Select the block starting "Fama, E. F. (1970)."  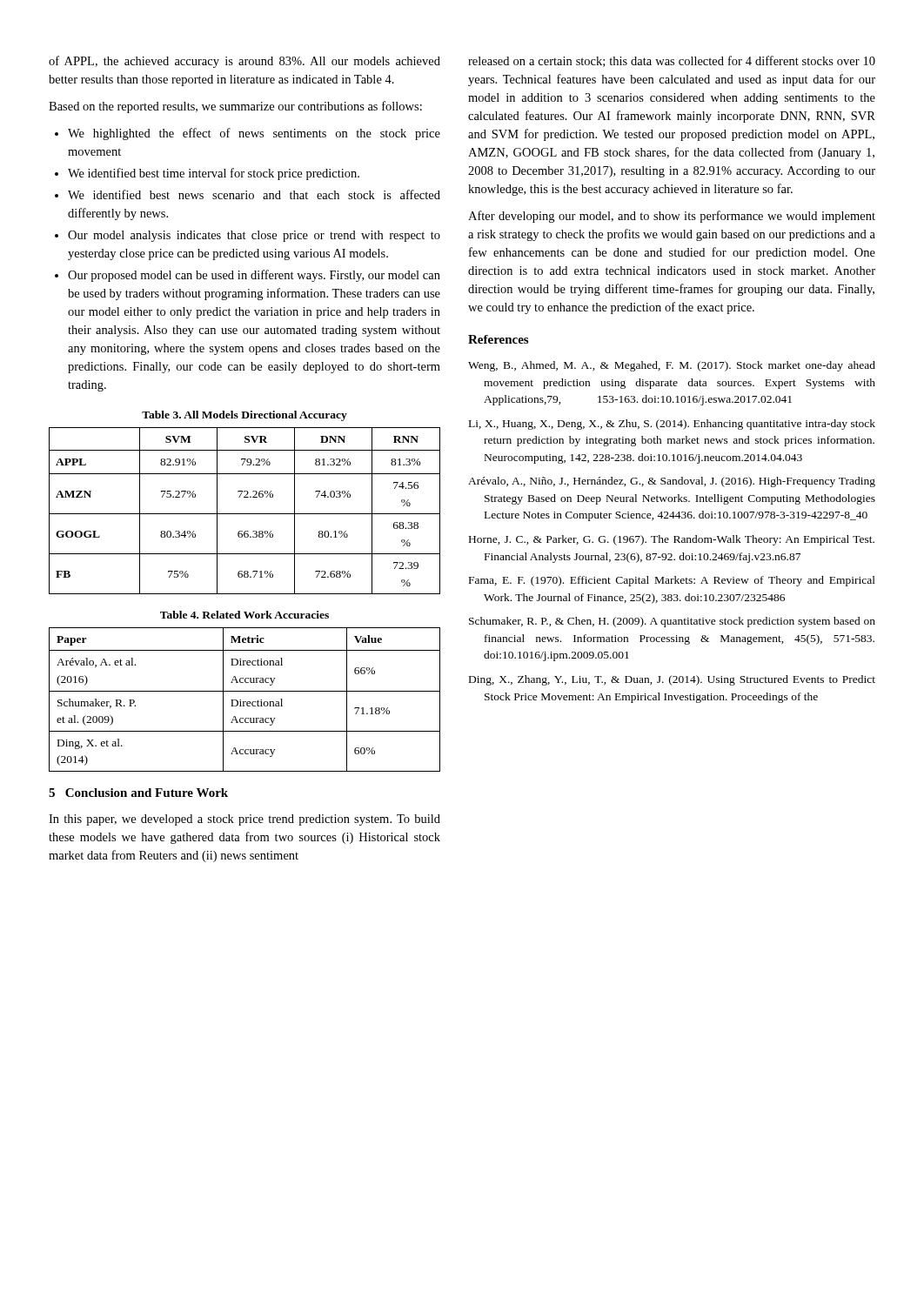[672, 589]
